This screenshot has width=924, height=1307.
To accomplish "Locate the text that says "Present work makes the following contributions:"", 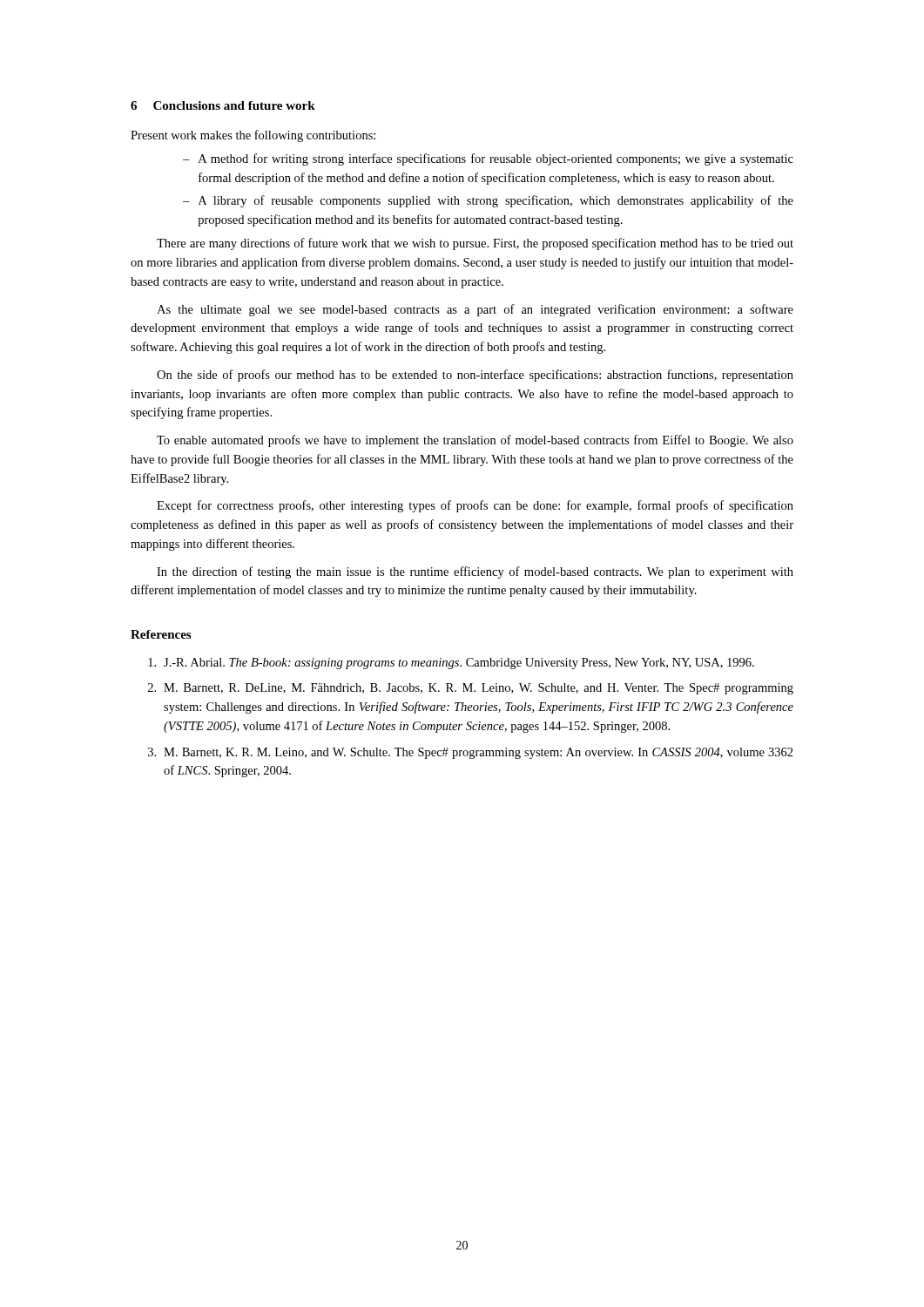I will pyautogui.click(x=253, y=136).
